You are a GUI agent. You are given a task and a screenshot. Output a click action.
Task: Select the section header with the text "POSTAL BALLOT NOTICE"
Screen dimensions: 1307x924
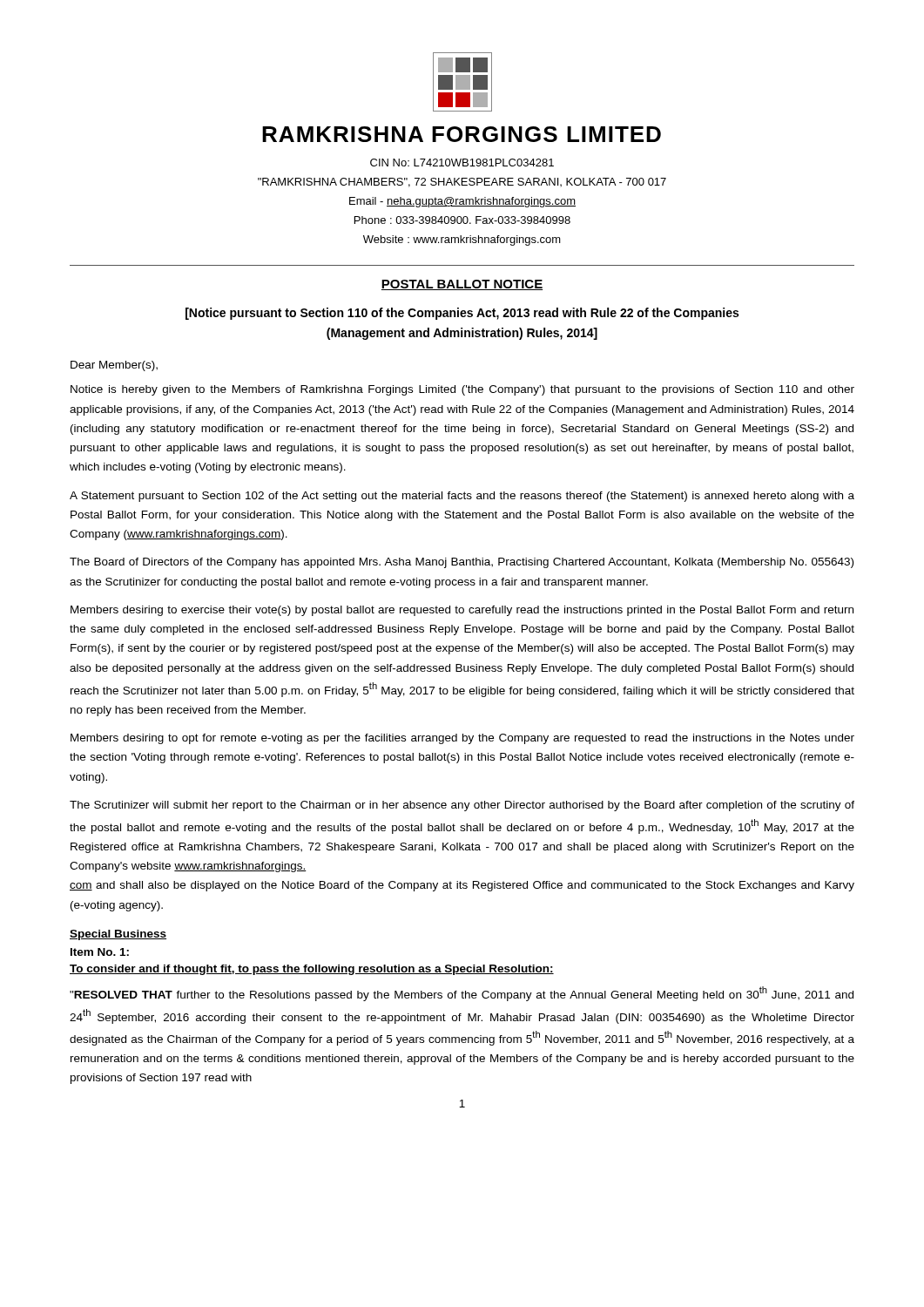[462, 284]
